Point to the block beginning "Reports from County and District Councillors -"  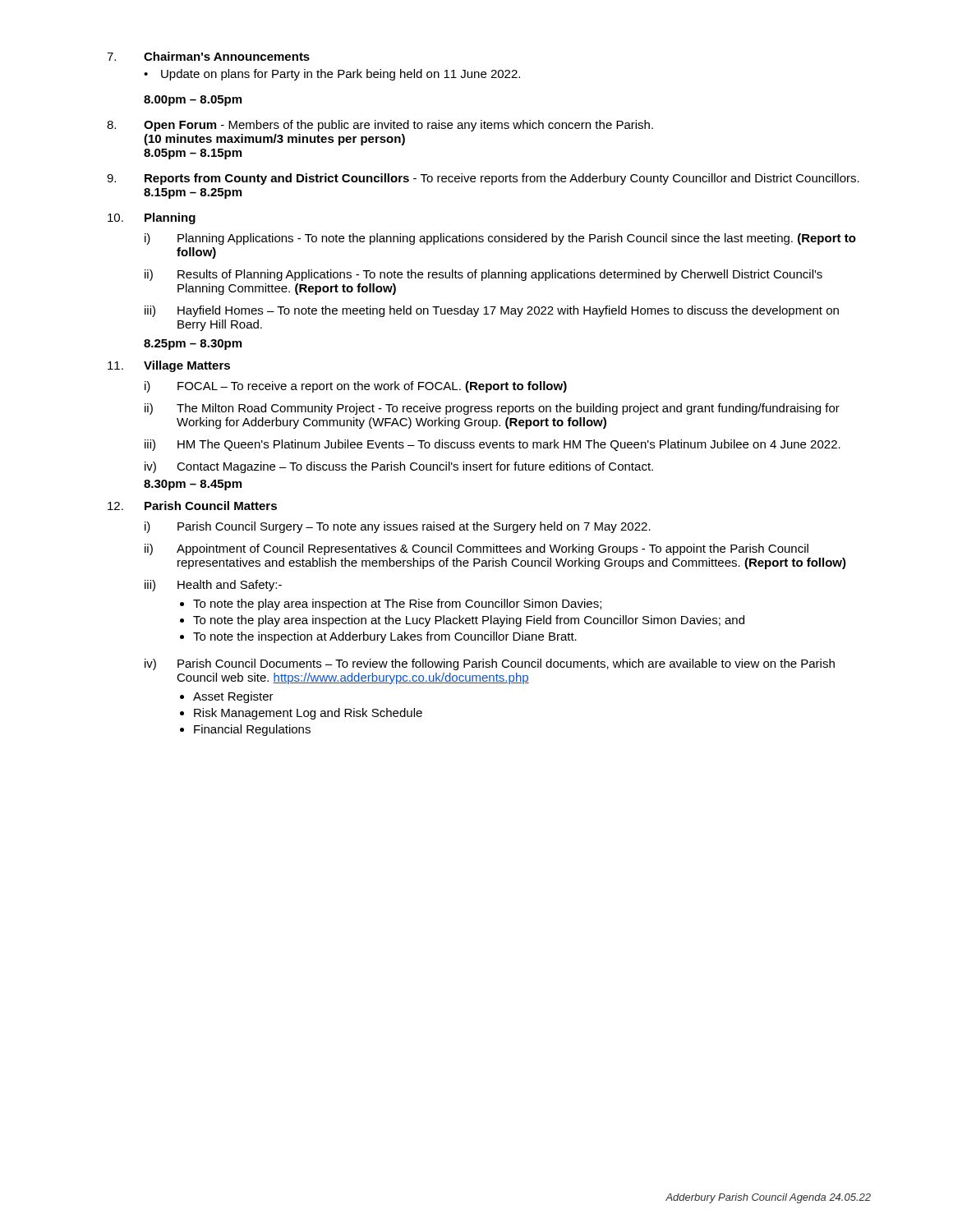[x=489, y=185]
